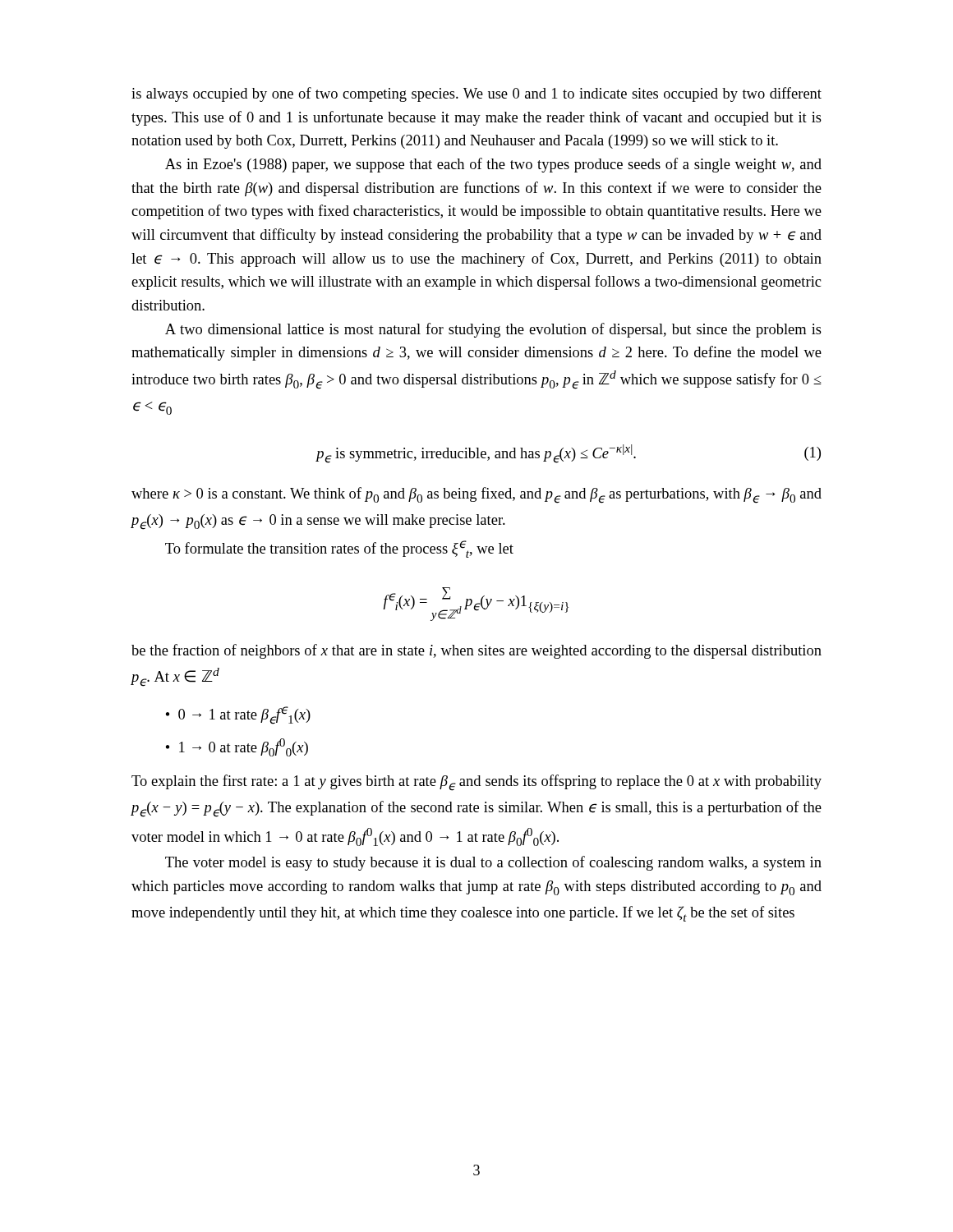Viewport: 953px width, 1232px height.
Task: Locate the text block that says "To formulate the transition"
Action: pyautogui.click(x=476, y=549)
